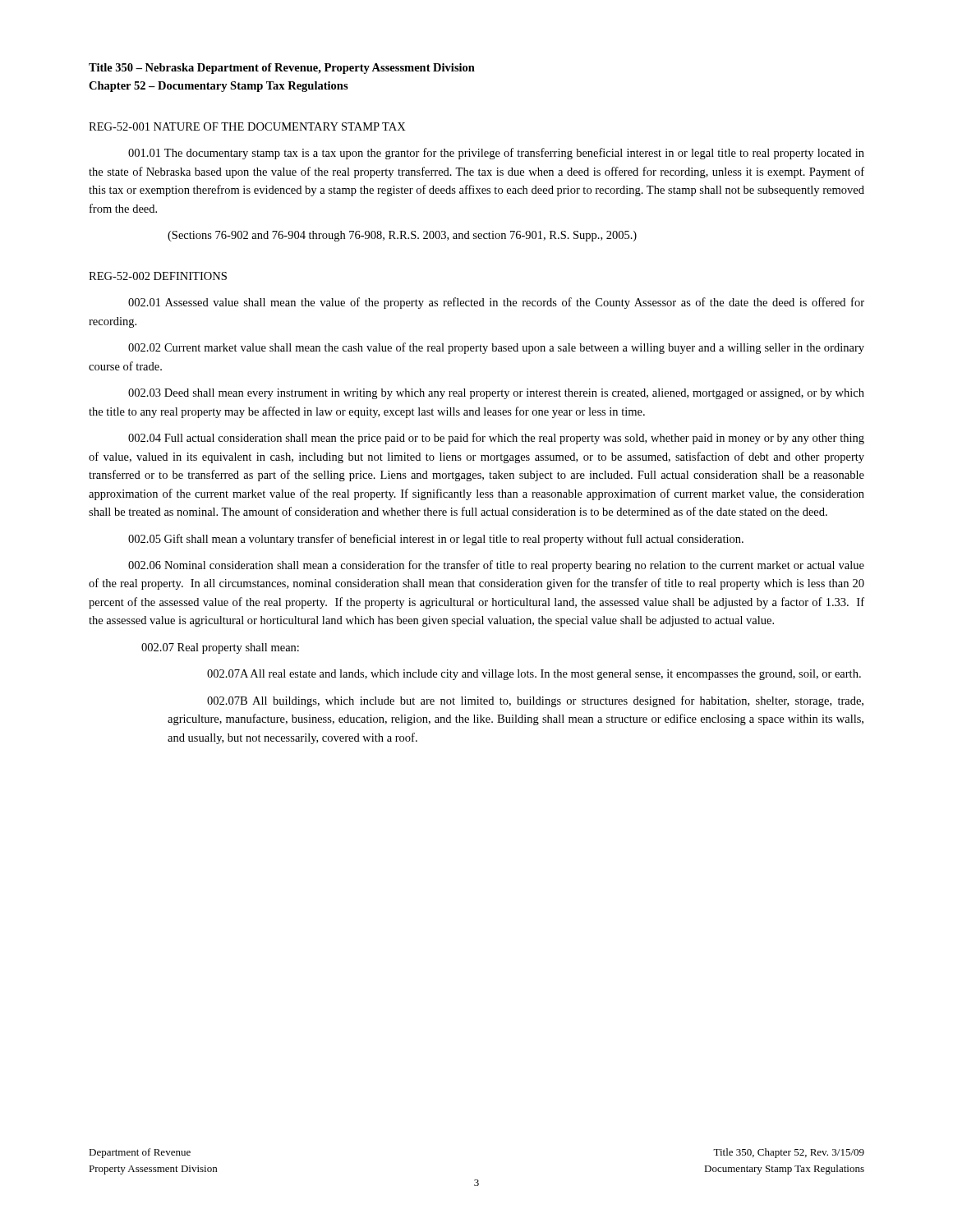Navigate to the text block starting "06 Nominal consideration"

[x=476, y=593]
